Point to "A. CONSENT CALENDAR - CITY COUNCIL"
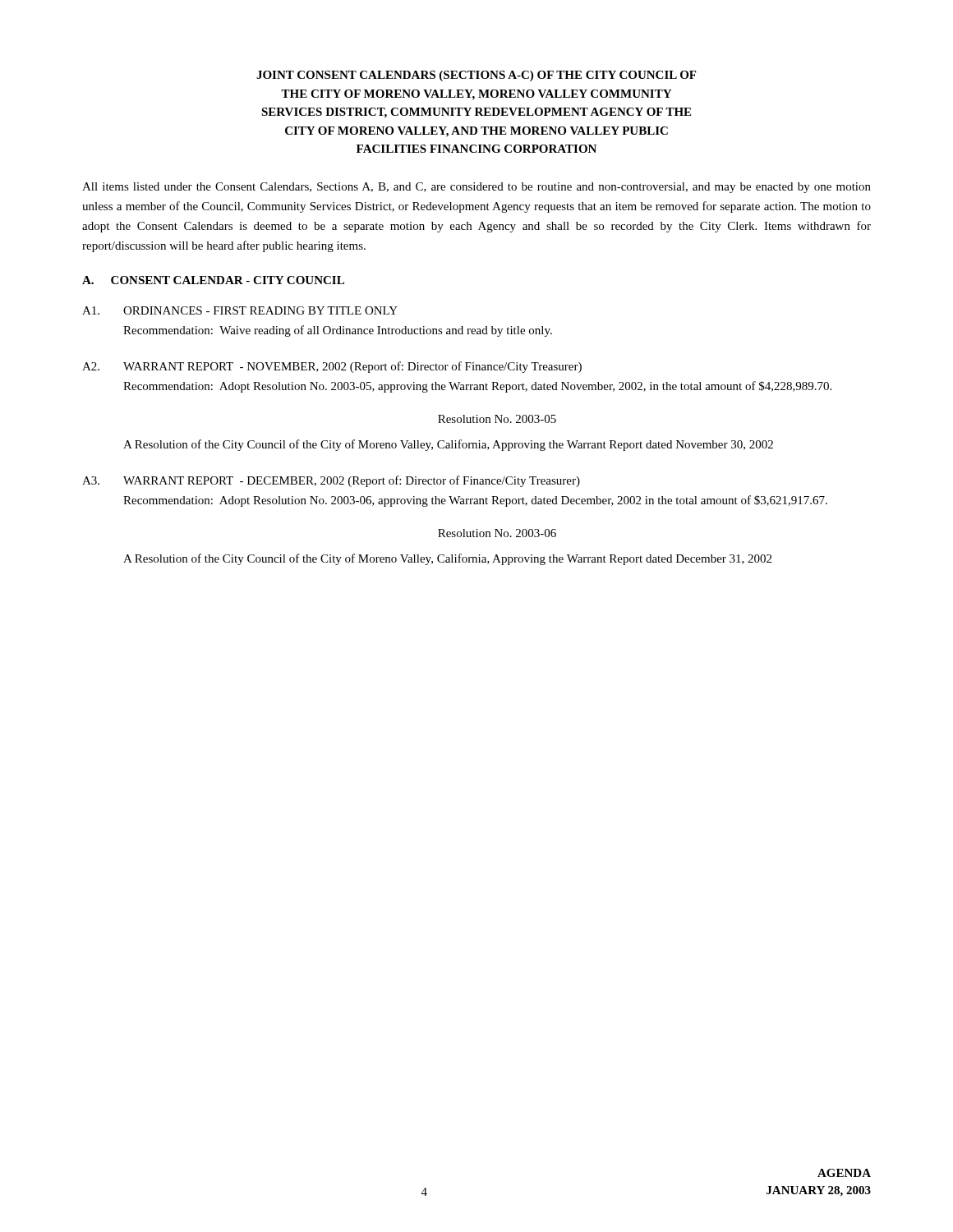This screenshot has height=1232, width=953. coord(213,280)
